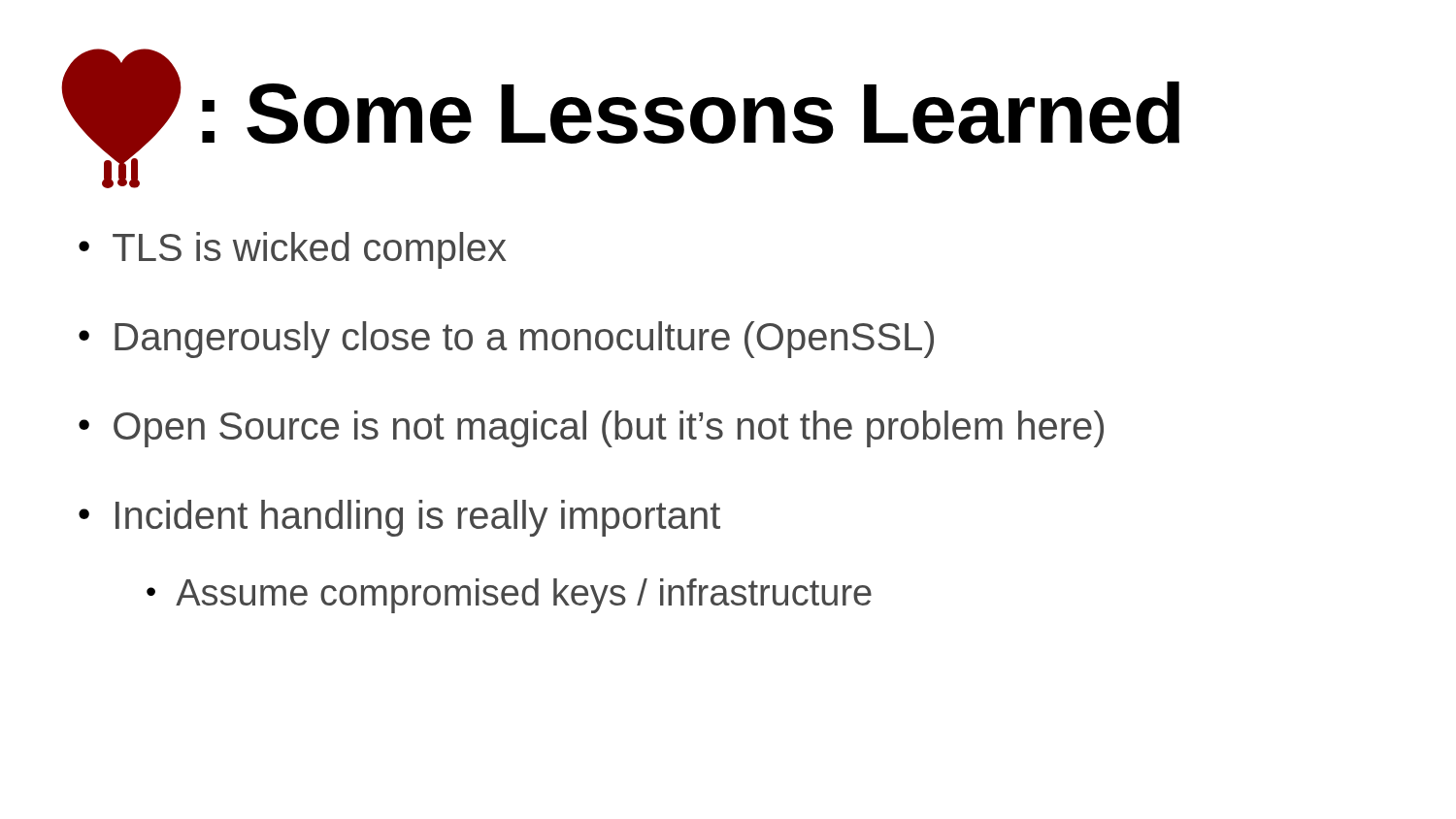Screen dimensions: 819x1456
Task: Where does it say "• TLS is wicked complex"?
Action: pos(292,247)
